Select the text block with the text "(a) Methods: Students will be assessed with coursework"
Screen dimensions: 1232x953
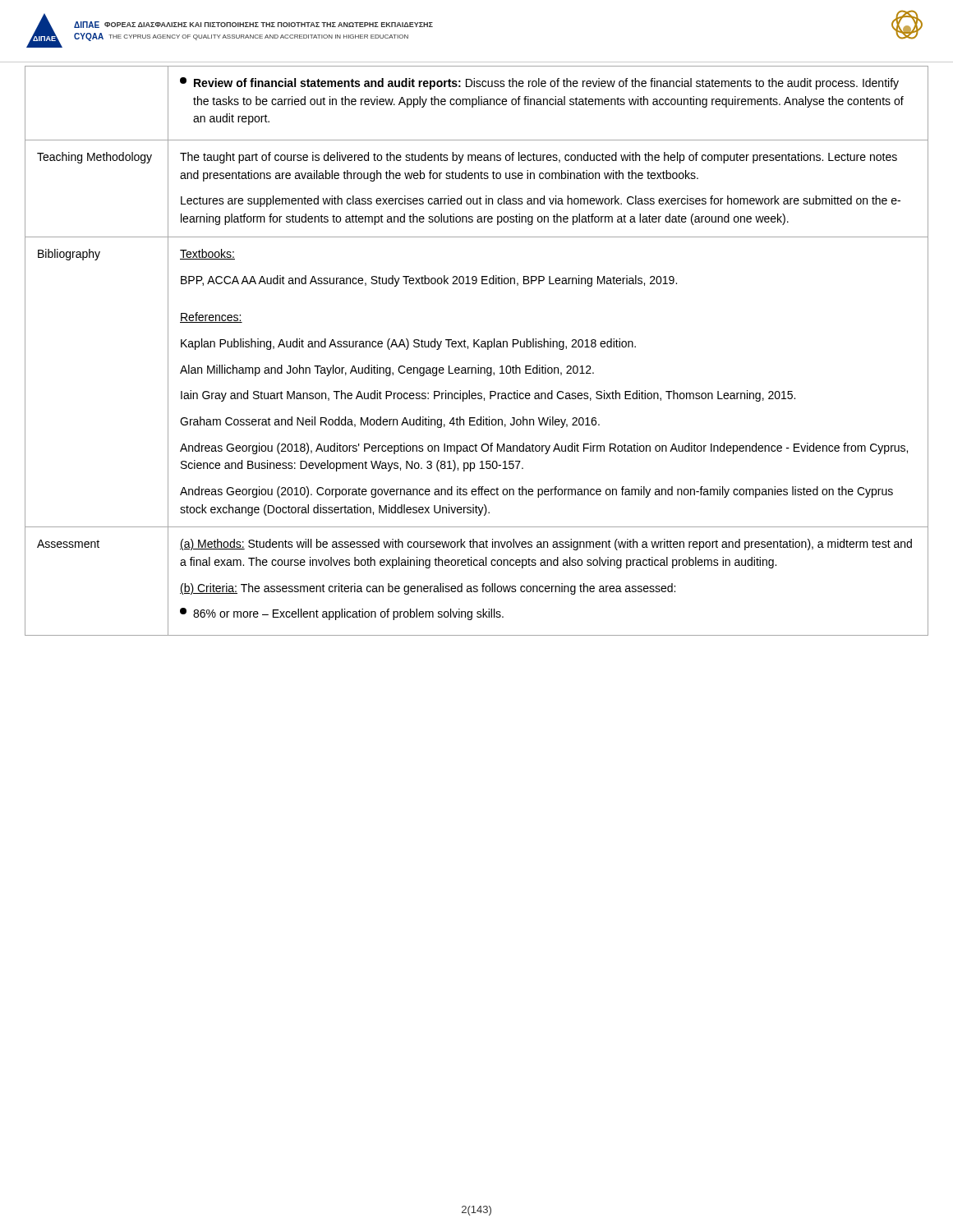tap(546, 553)
